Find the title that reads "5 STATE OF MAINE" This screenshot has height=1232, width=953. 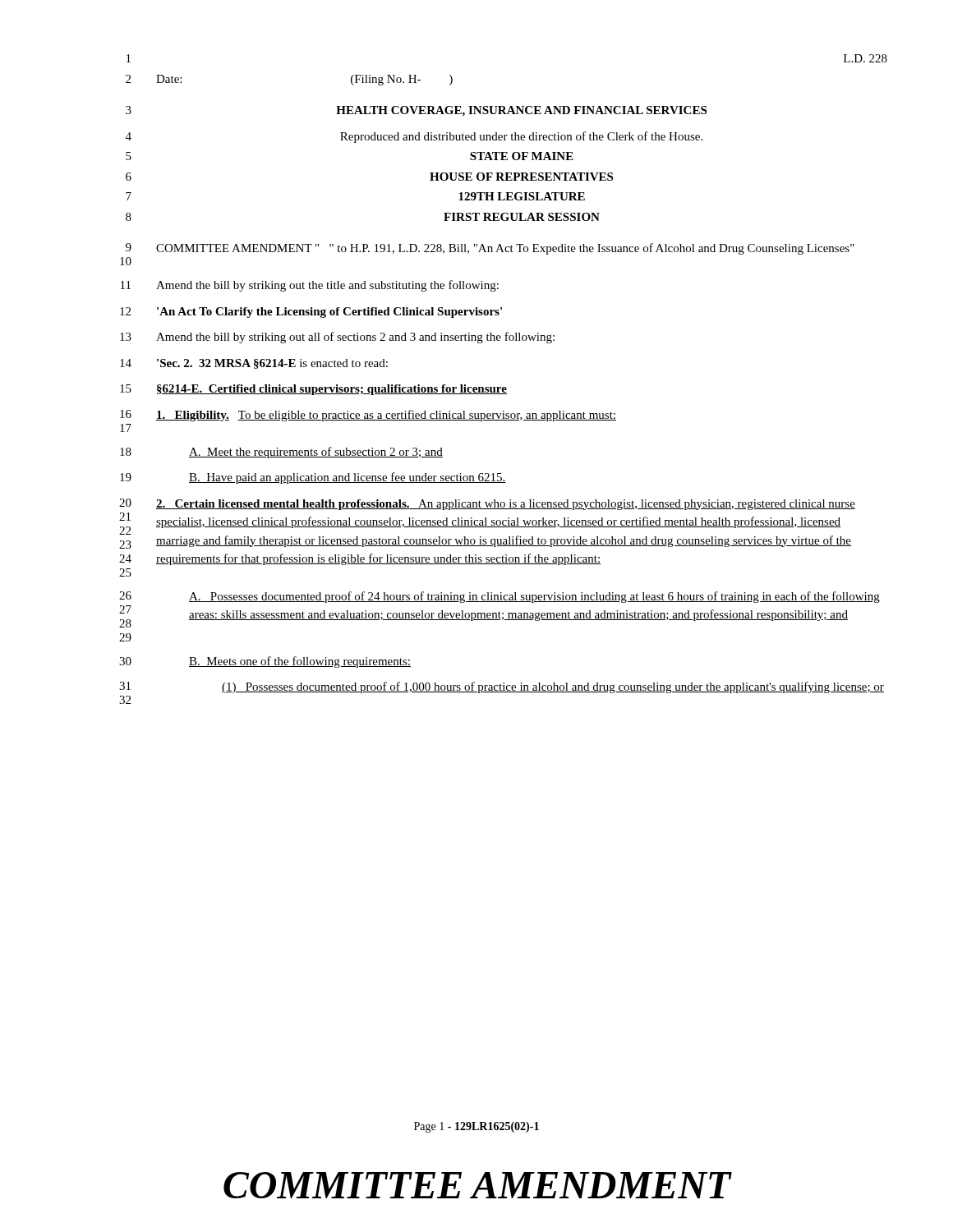click(x=493, y=156)
